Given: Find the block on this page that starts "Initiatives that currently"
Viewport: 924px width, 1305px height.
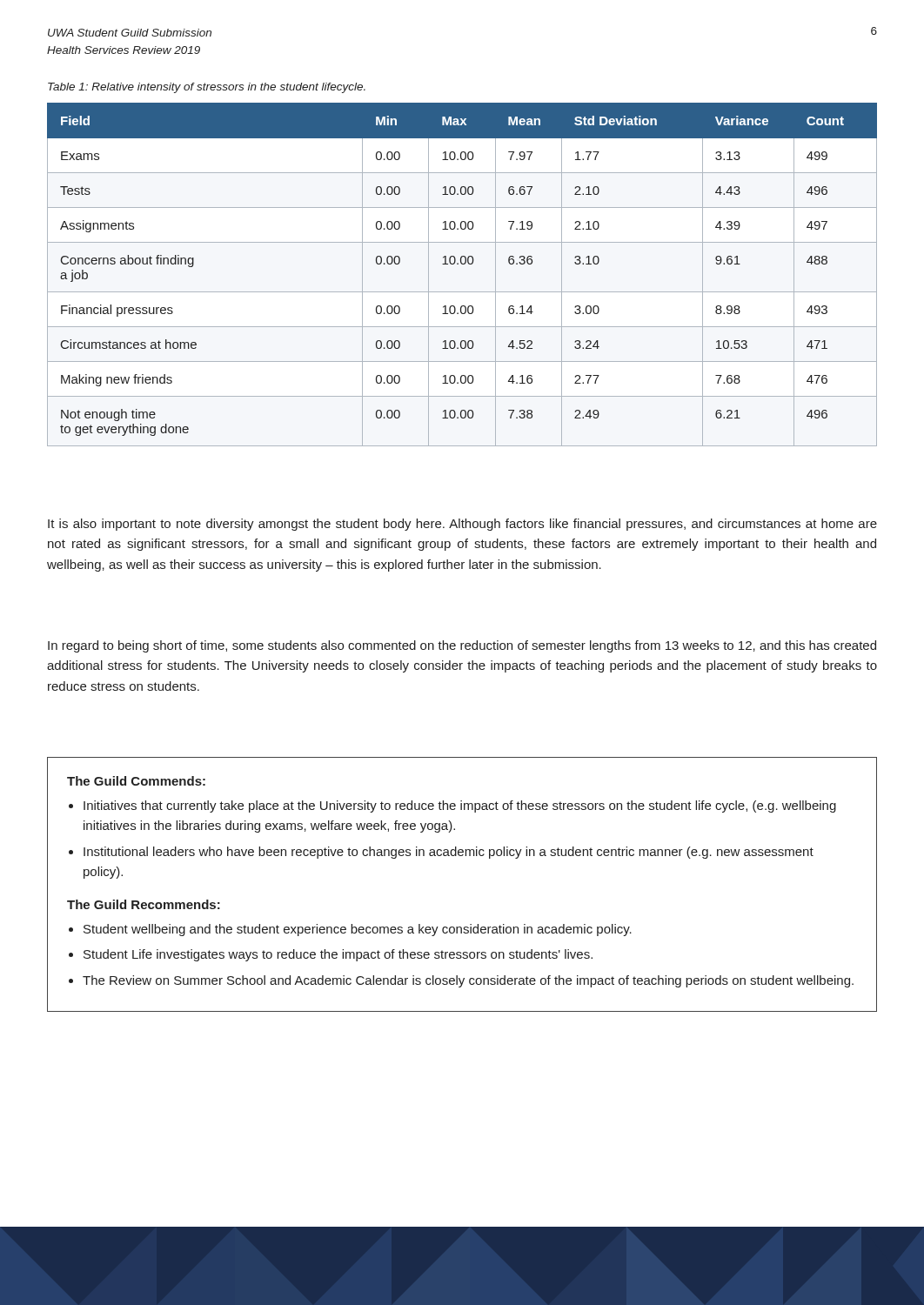Looking at the screenshot, I should [x=460, y=815].
